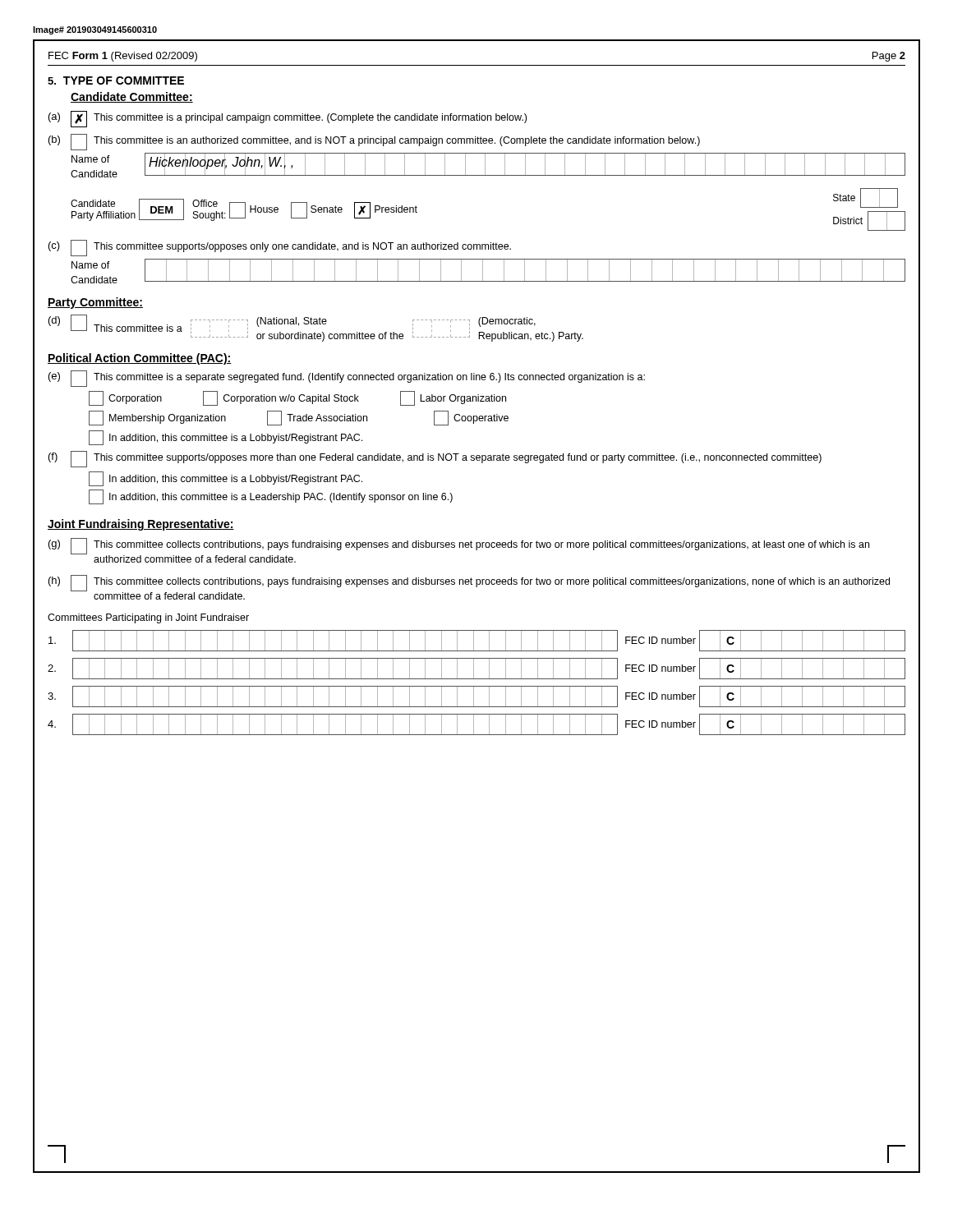Locate the text block that says "(c) This committee supports/opposes only one candidate,"
This screenshot has height=1232, width=953.
[476, 247]
